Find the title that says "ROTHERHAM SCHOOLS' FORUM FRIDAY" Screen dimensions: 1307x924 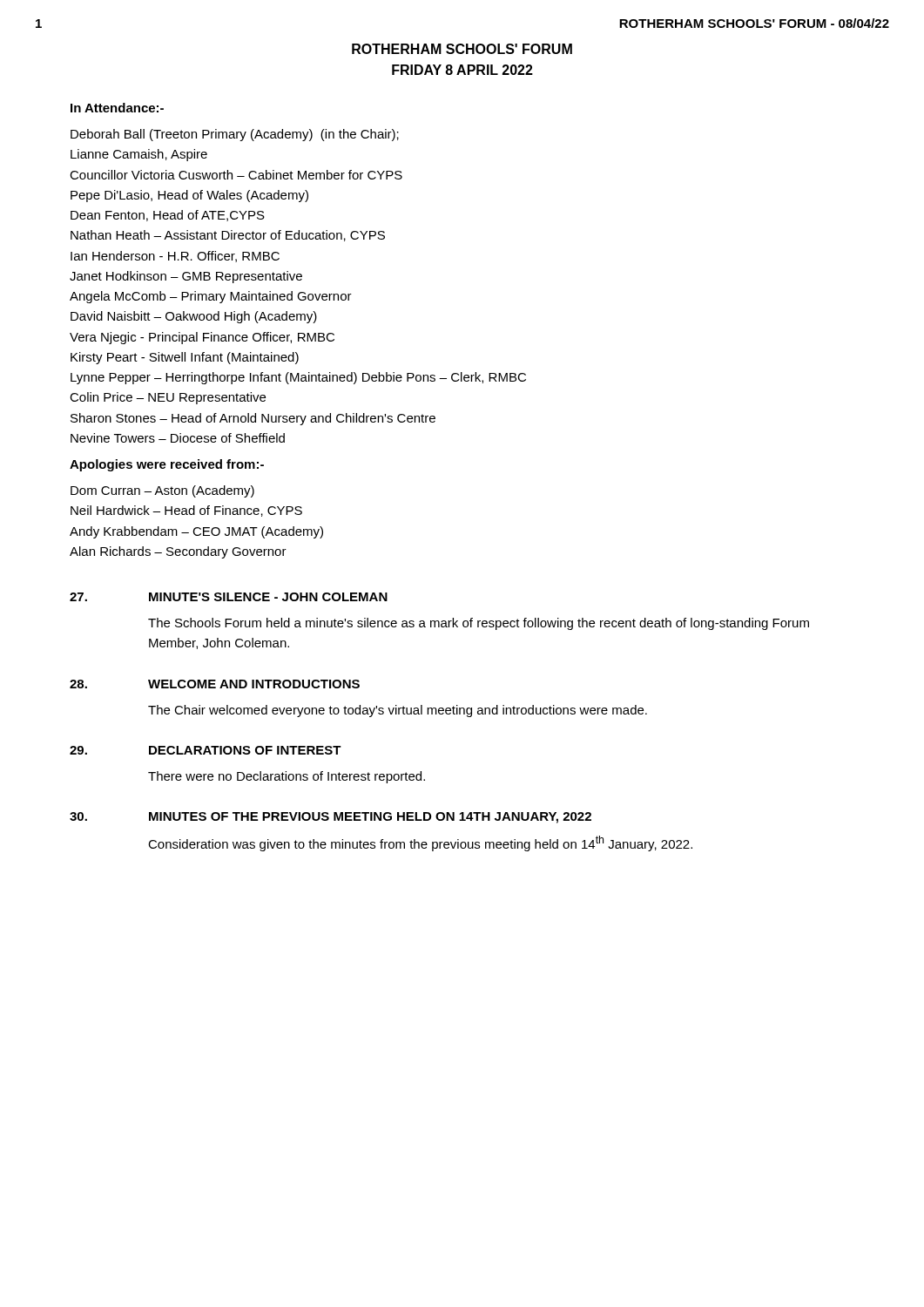tap(462, 60)
